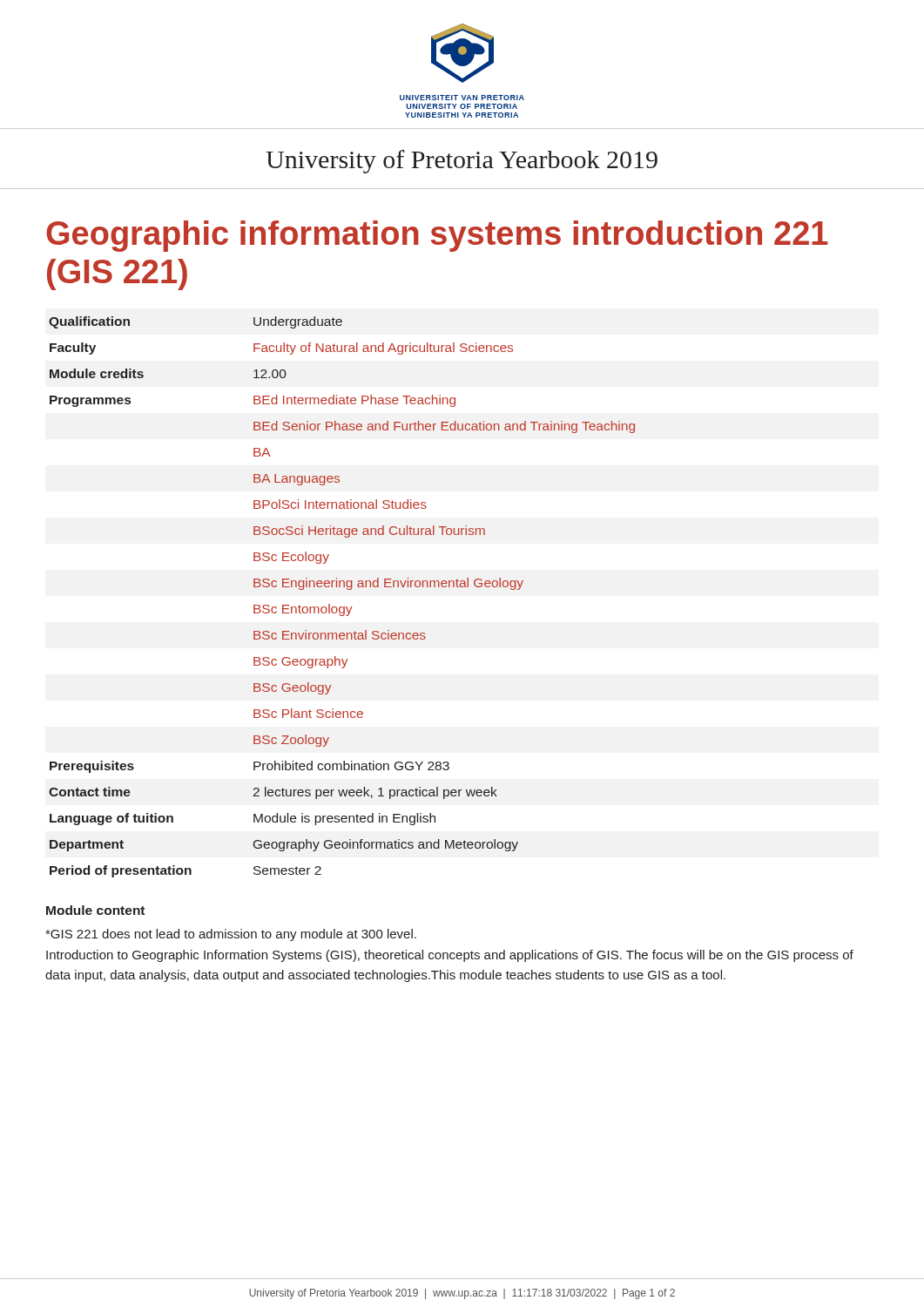
Task: Locate the block of text that opens with "GIS 221 does"
Action: point(462,954)
